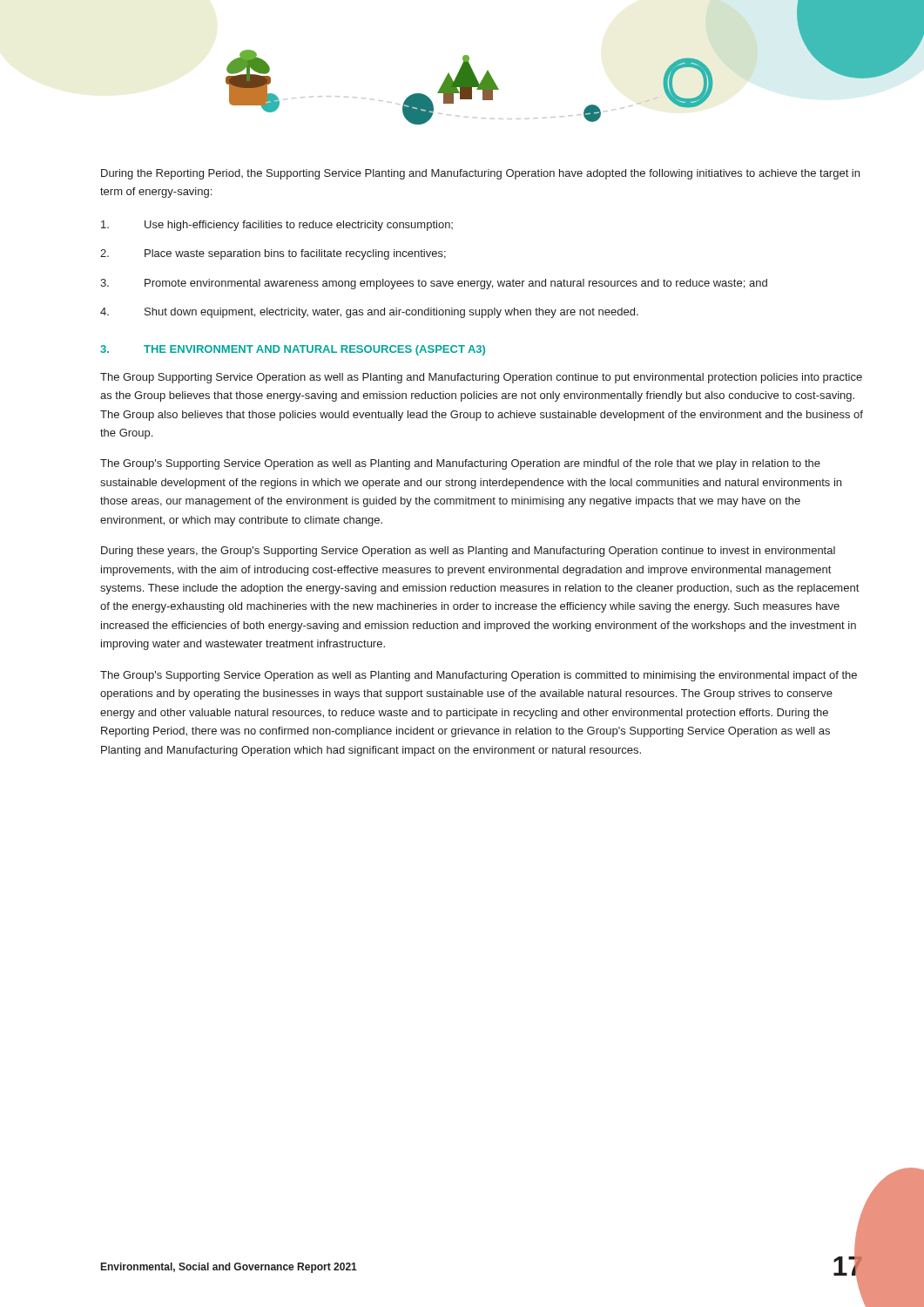Click the passage that begins "2. Place waste"
This screenshot has width=924, height=1307.
pyautogui.click(x=273, y=254)
